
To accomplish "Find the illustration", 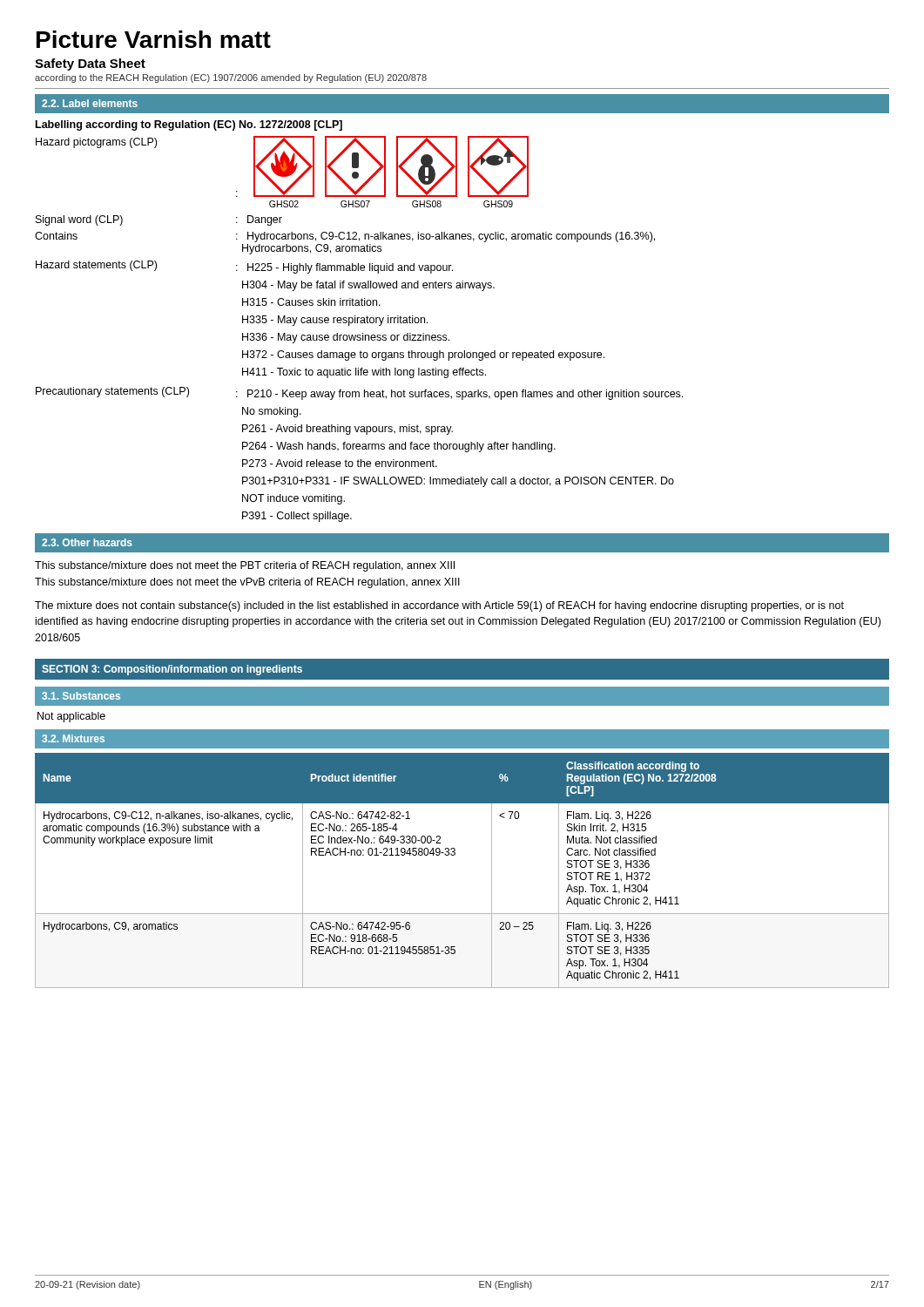I will 388,173.
